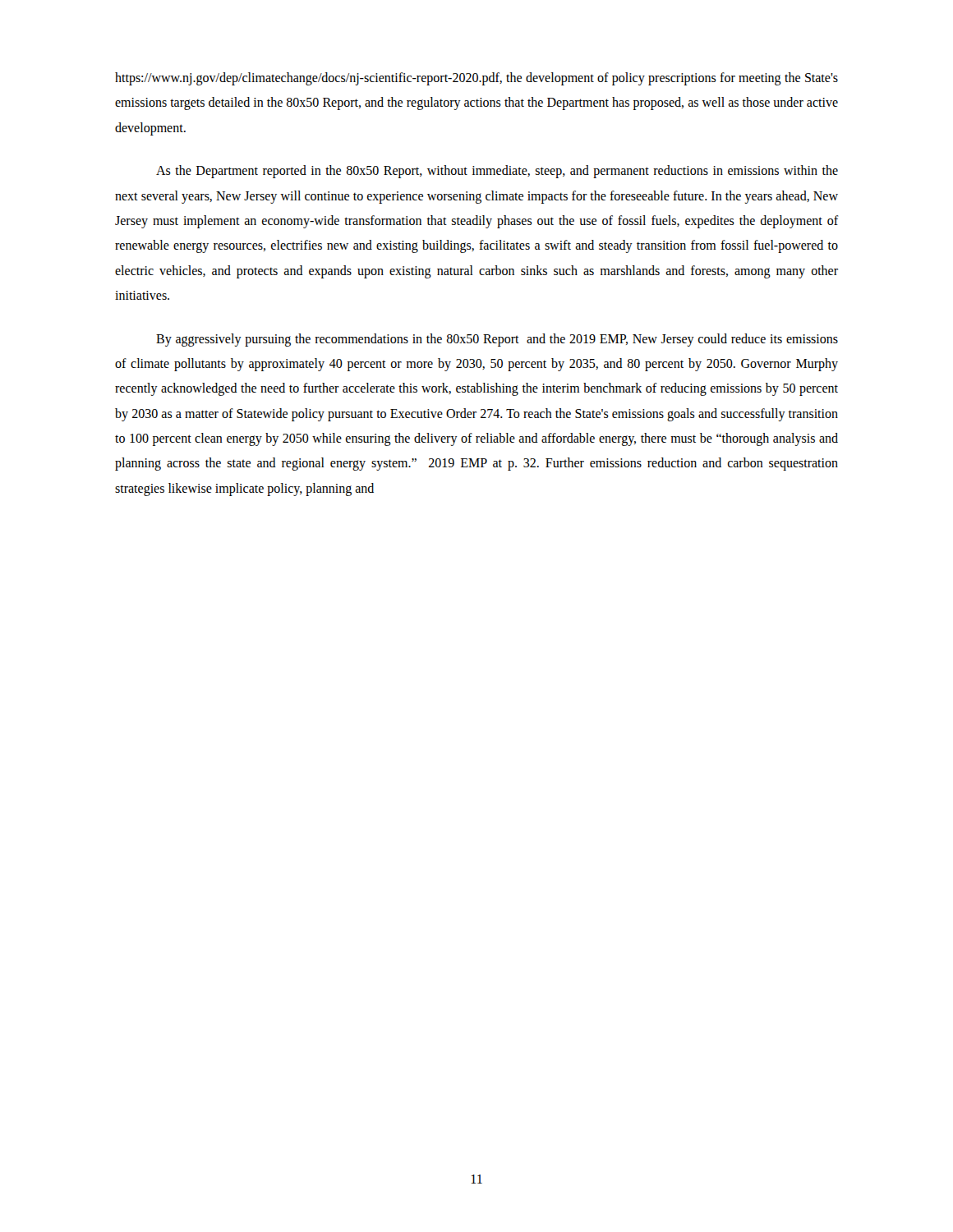
Task: Find the block on this page that starts "https://www.nj.gov/dep/climatechange/docs/nj-scientific-report-2020.pdf, the development of policy prescriptions for meeting"
Action: click(476, 103)
